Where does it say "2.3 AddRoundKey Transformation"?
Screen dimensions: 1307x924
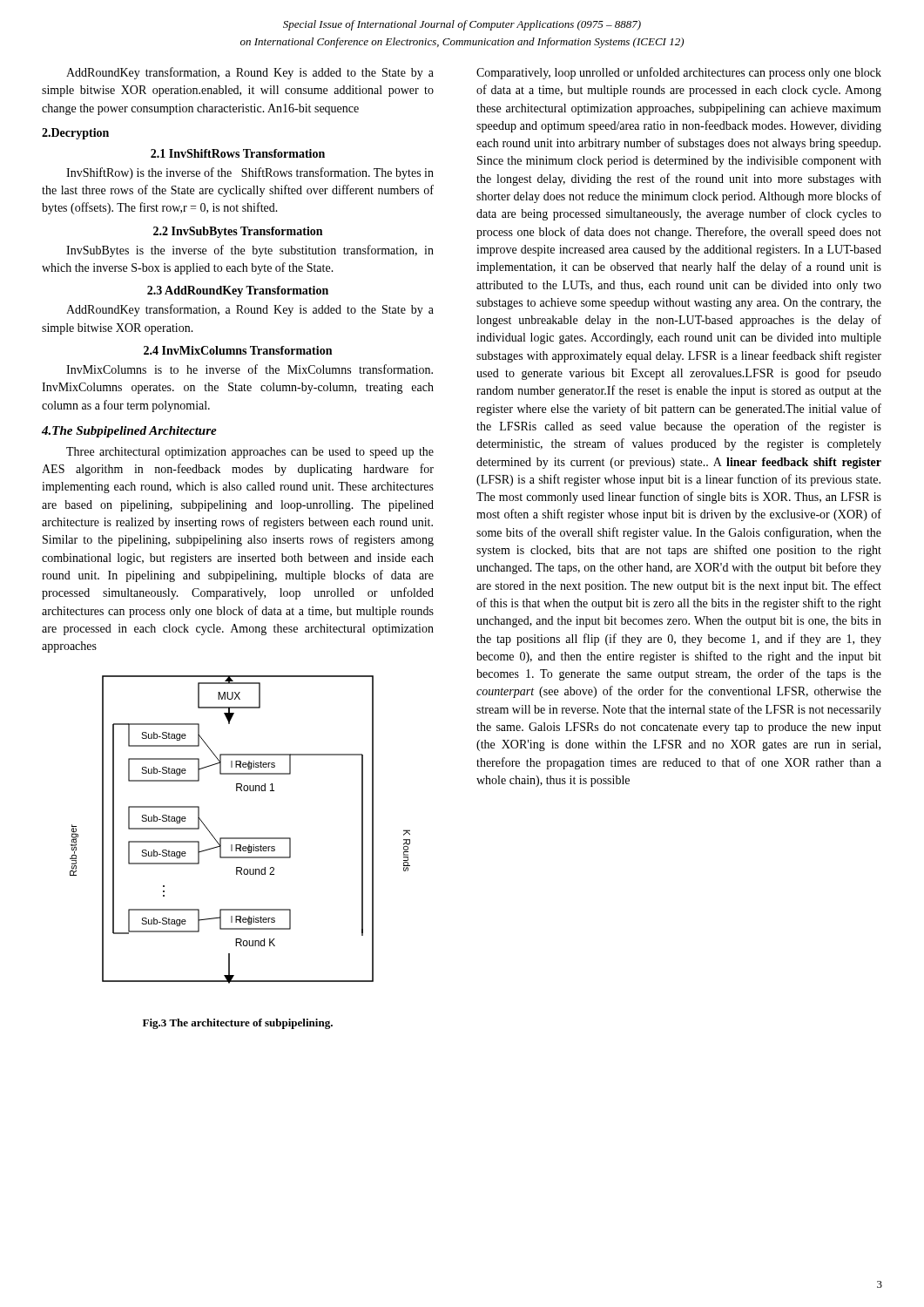(238, 291)
